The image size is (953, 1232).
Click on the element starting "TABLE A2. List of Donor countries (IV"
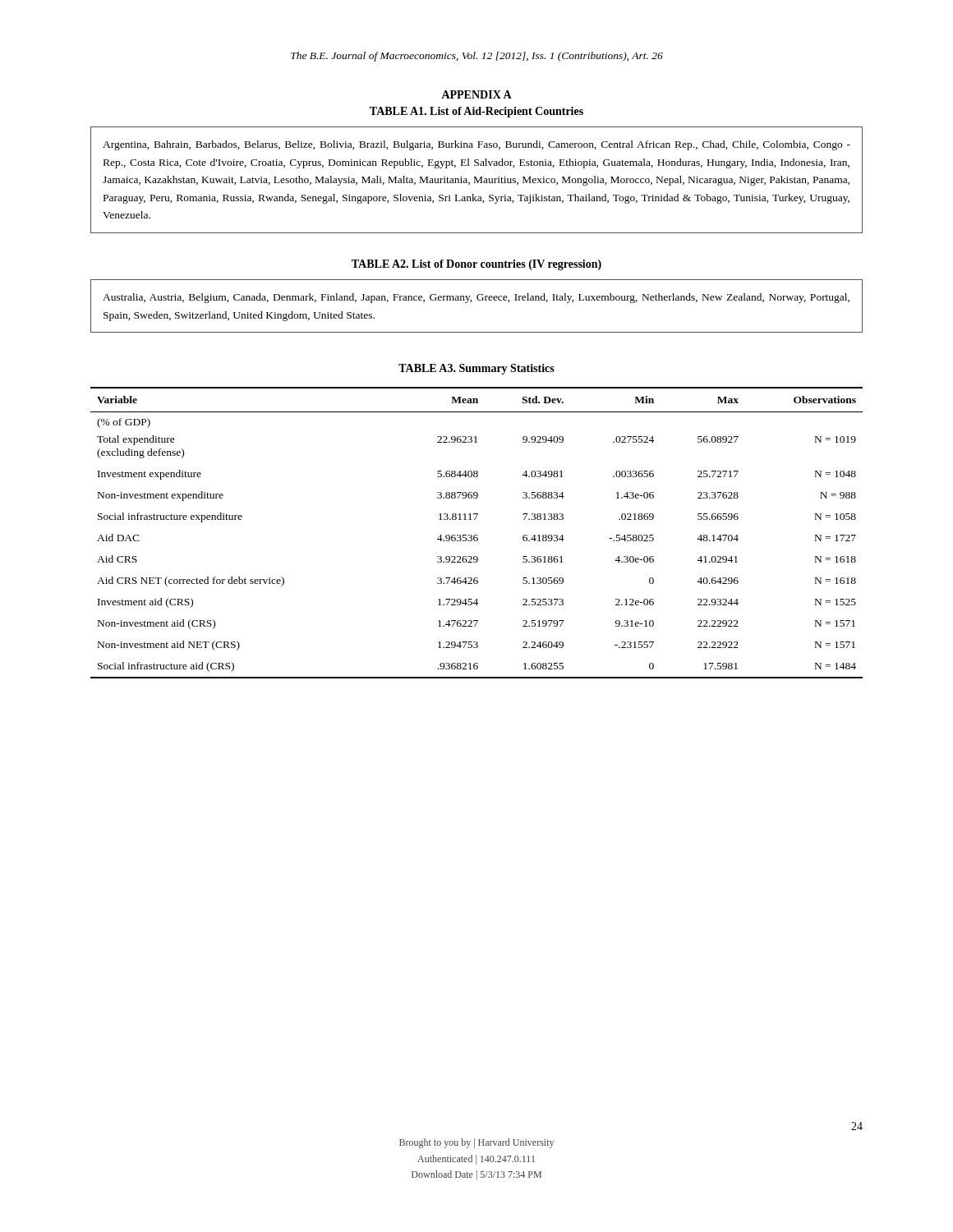point(476,264)
